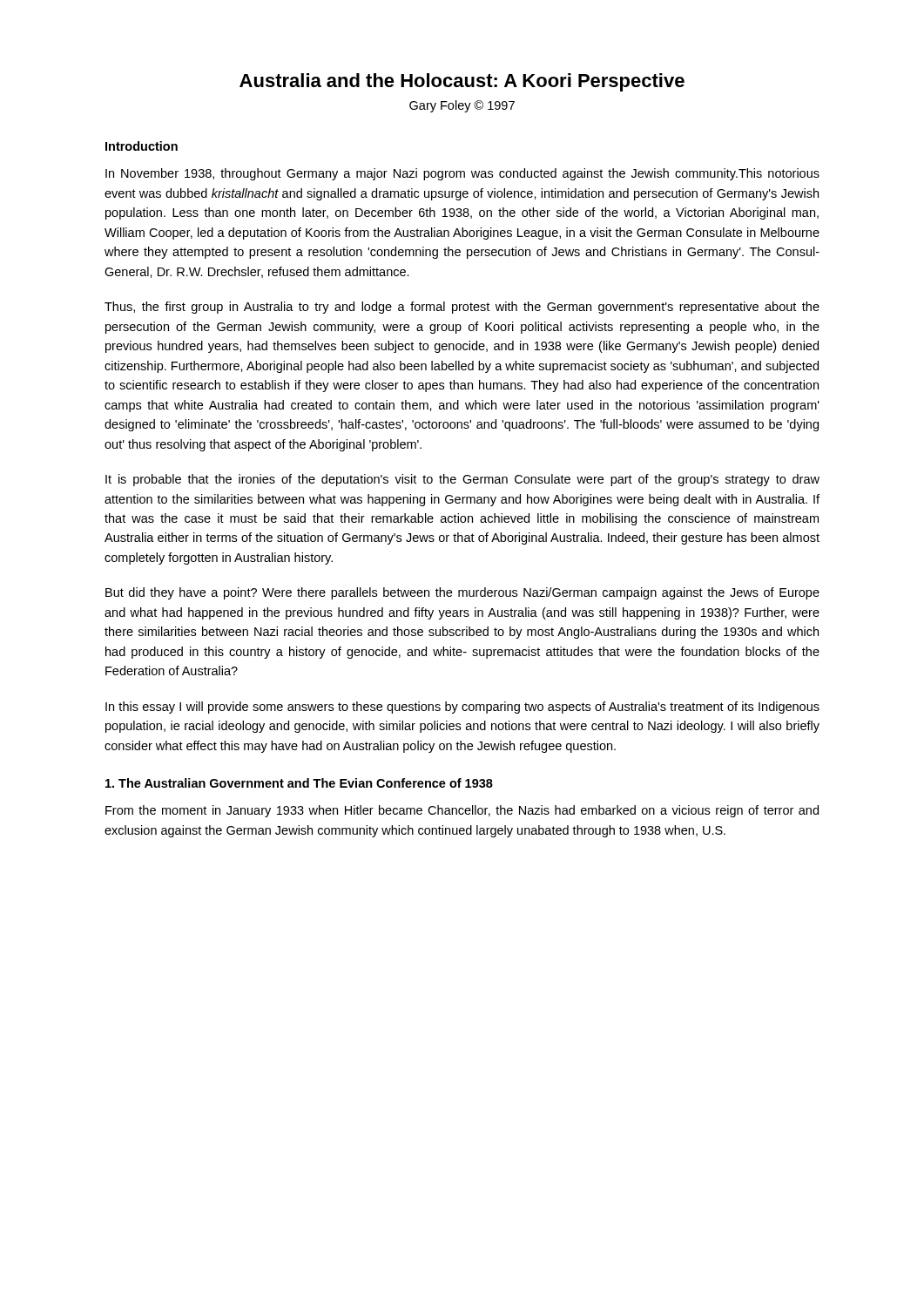Find the block on this page that starts "But did they have"

click(x=462, y=632)
